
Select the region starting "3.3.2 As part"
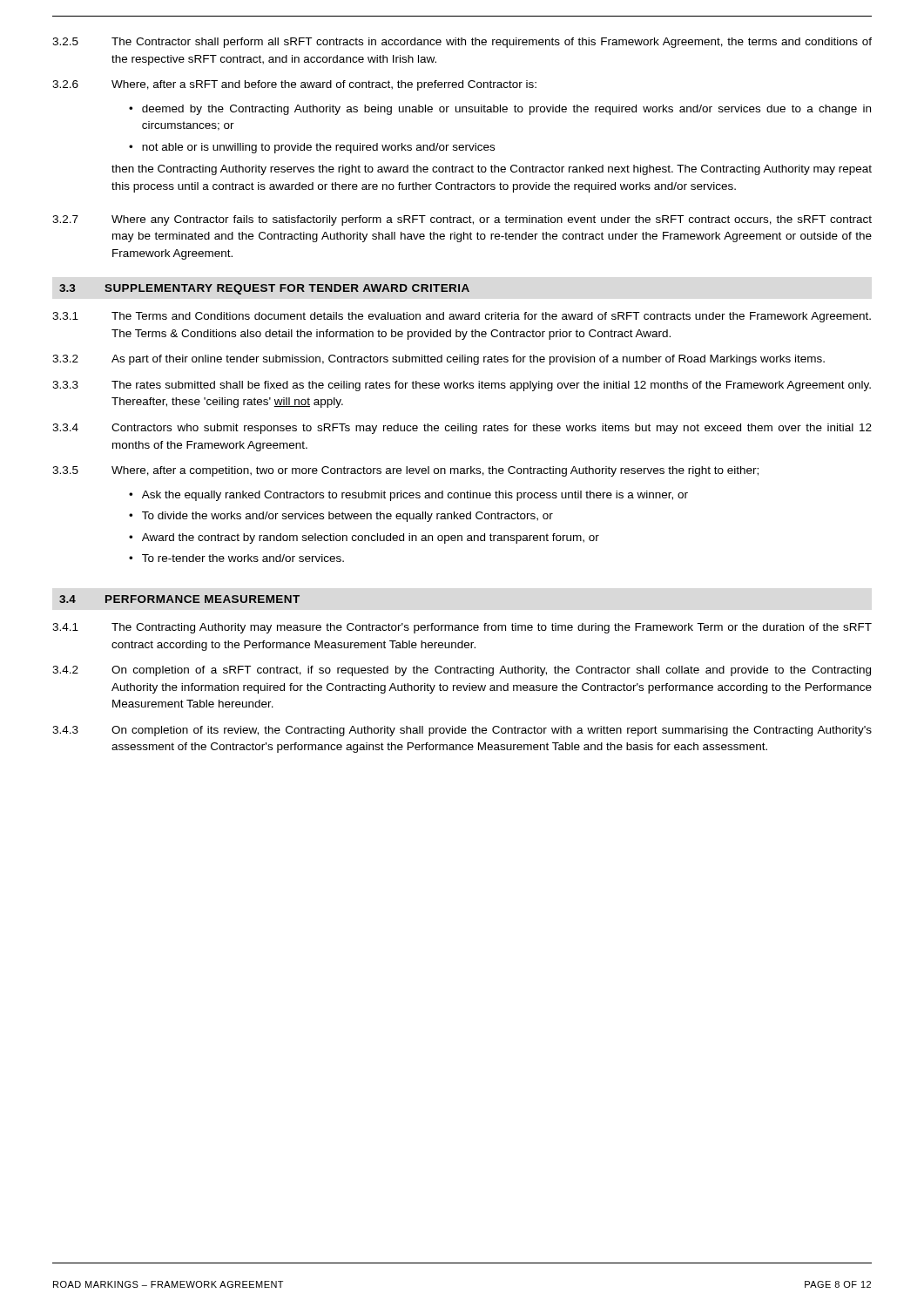[x=462, y=359]
